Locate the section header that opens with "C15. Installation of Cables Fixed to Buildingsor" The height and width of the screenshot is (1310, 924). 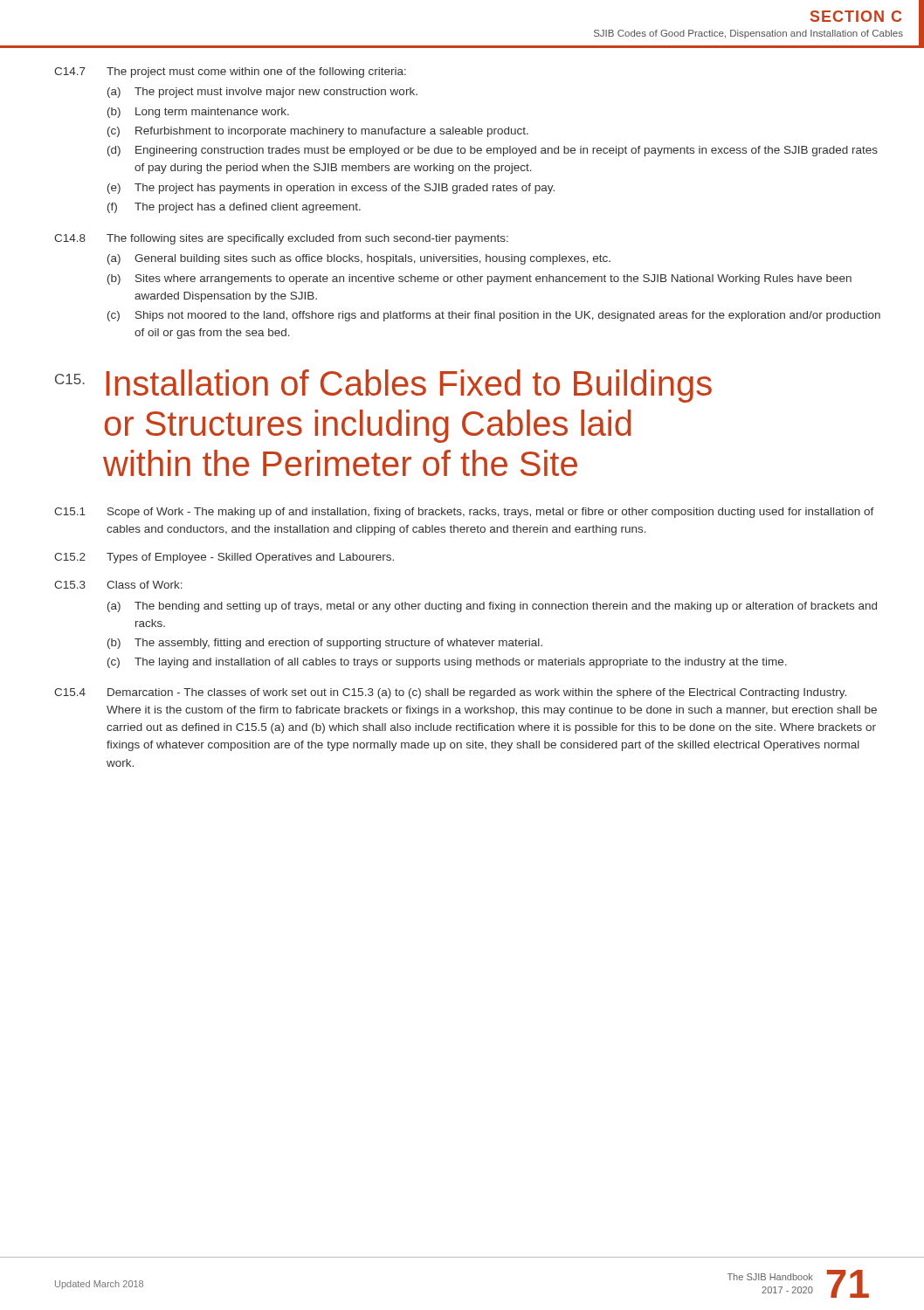pyautogui.click(x=469, y=423)
